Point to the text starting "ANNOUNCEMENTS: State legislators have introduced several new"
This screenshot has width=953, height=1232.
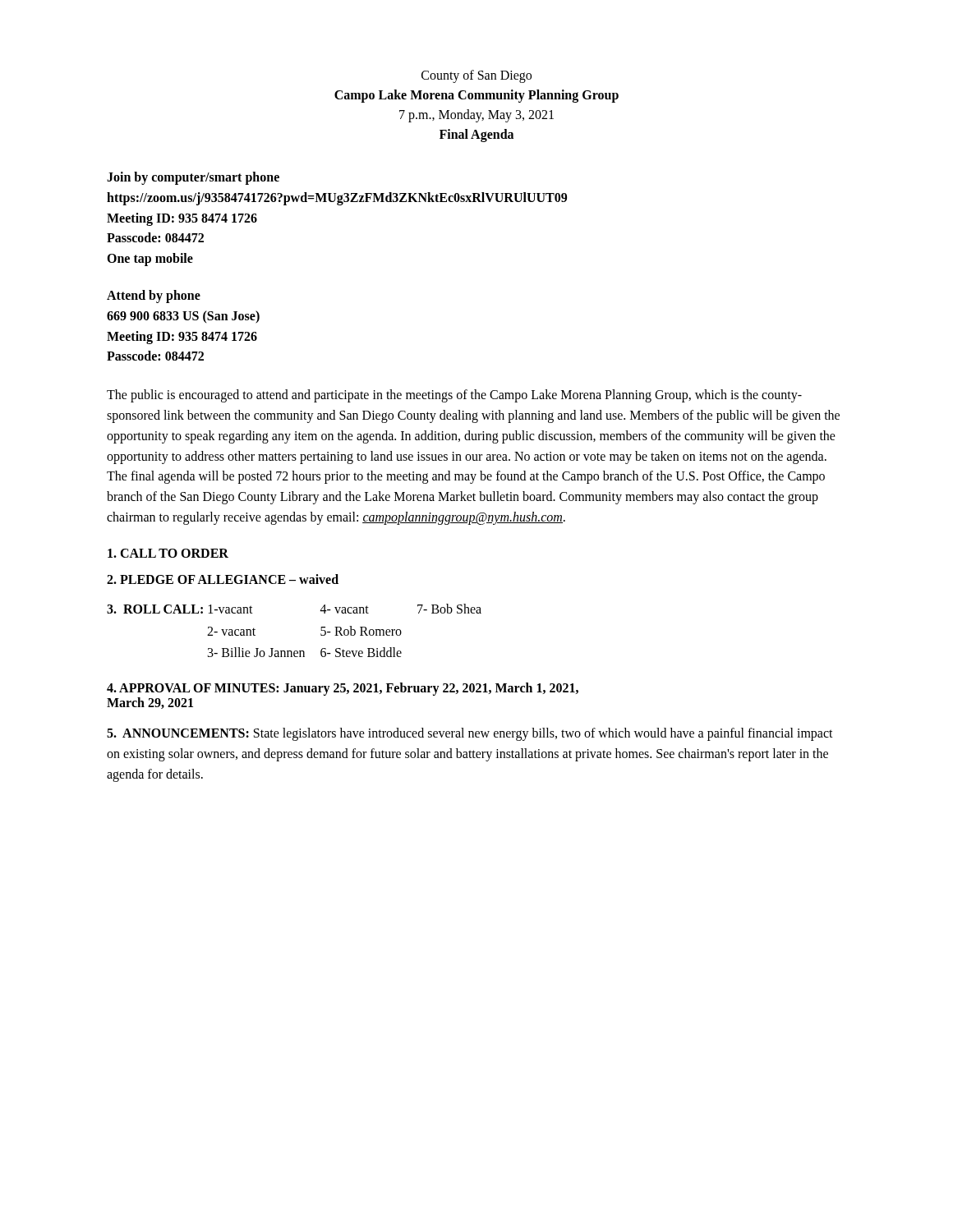point(470,753)
